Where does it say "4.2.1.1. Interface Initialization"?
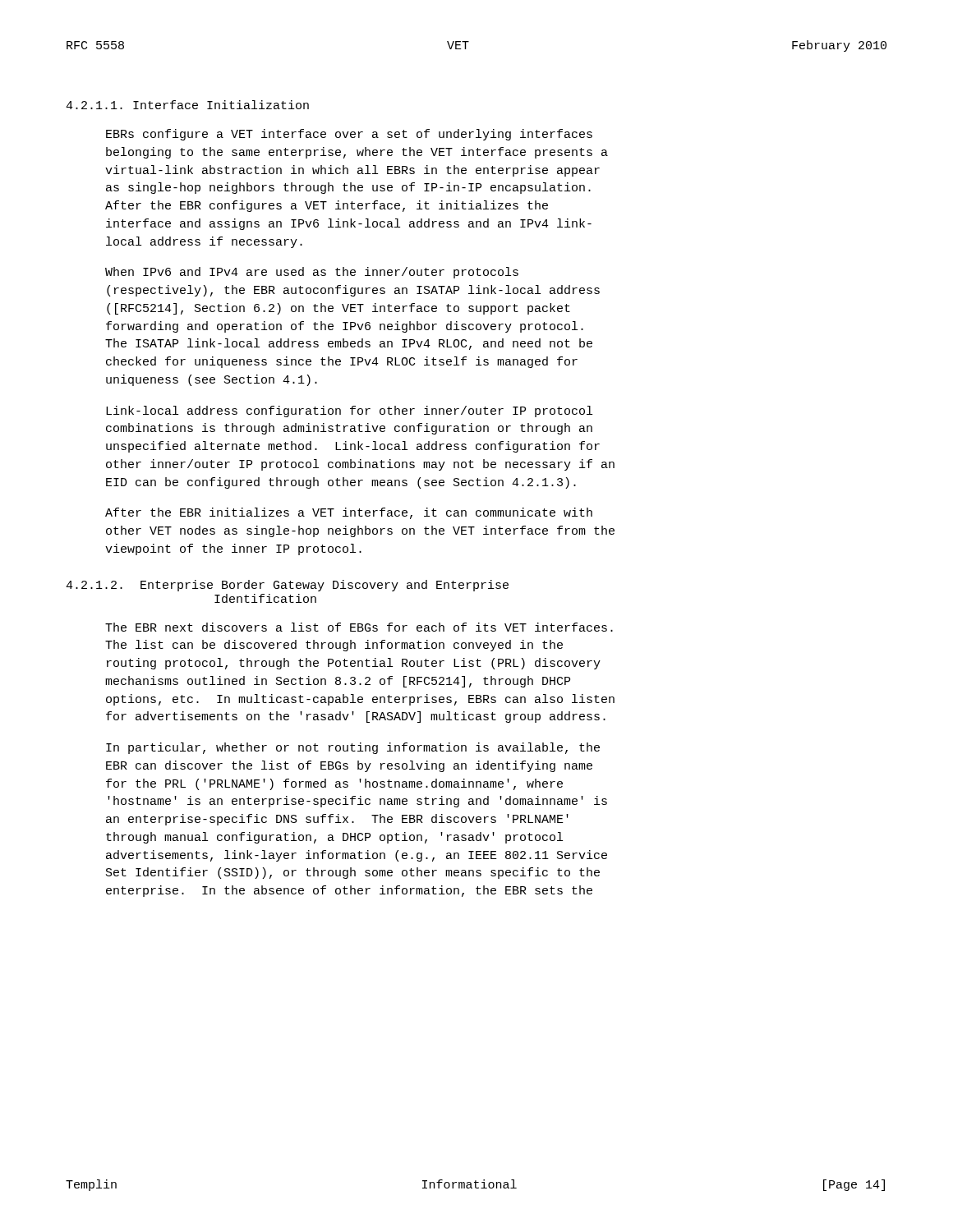This screenshot has height=1232, width=953. (x=188, y=106)
